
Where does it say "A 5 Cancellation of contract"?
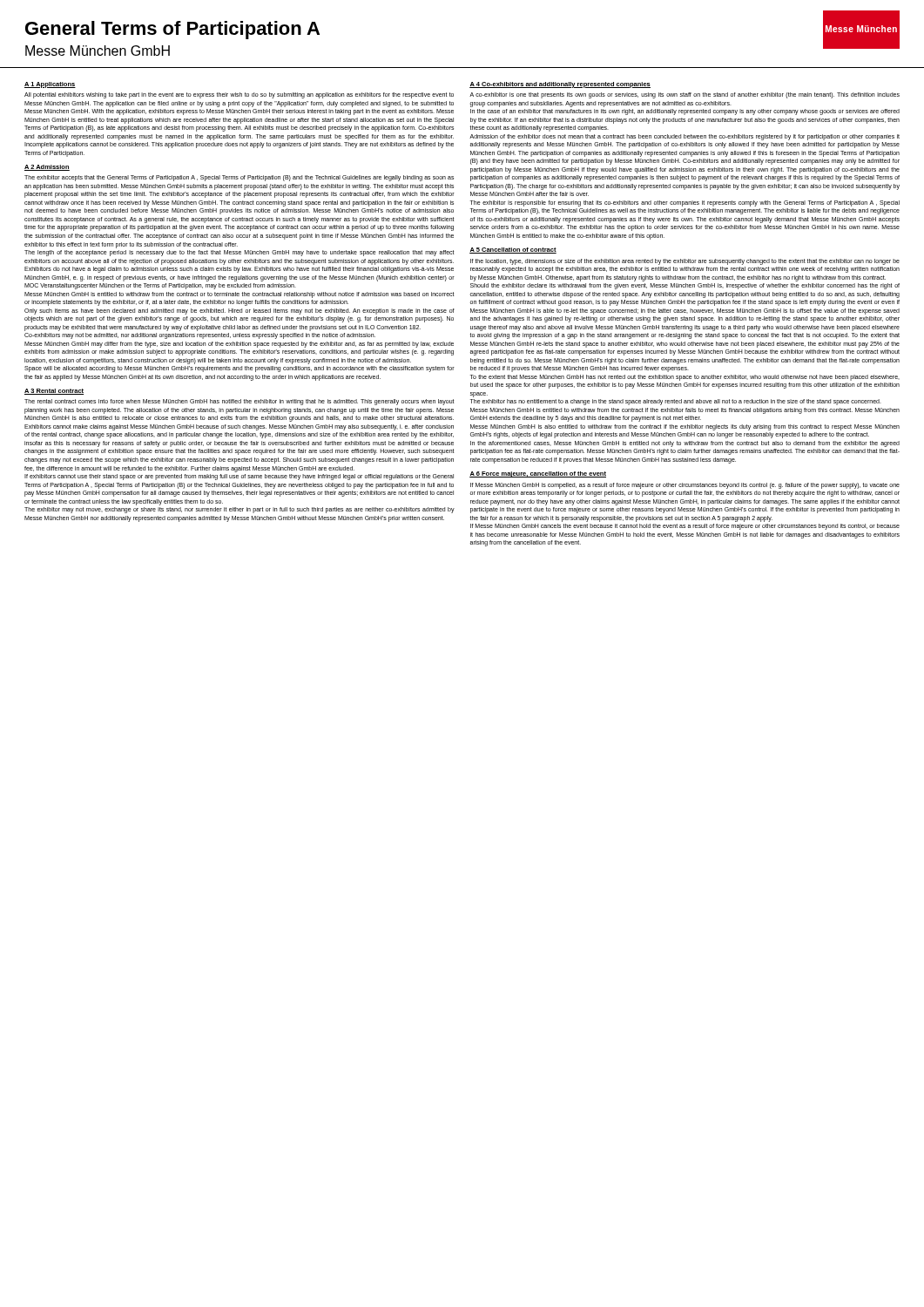(x=513, y=250)
